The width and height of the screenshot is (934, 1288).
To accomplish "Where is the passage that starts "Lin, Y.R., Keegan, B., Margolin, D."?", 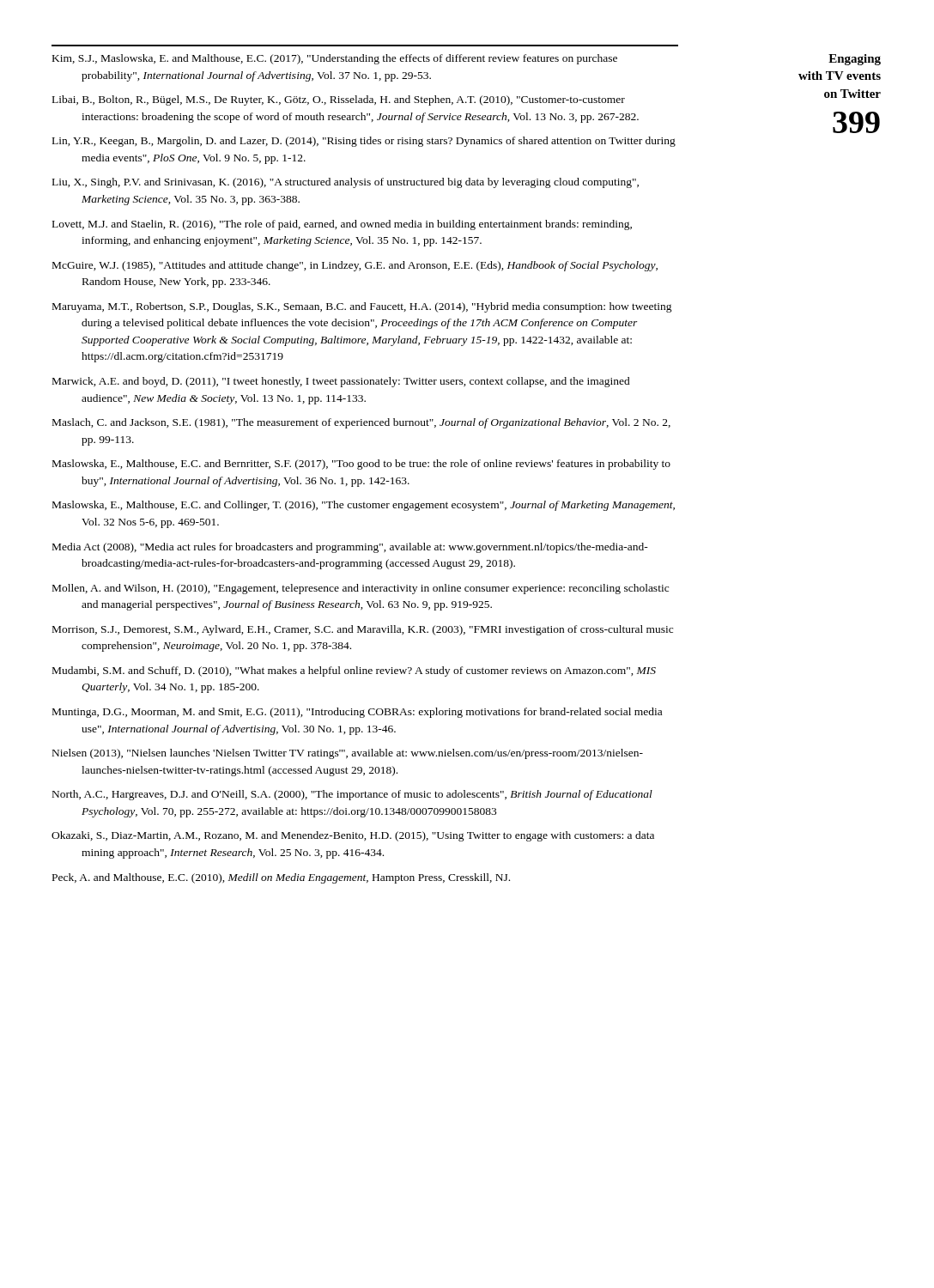I will 363,149.
